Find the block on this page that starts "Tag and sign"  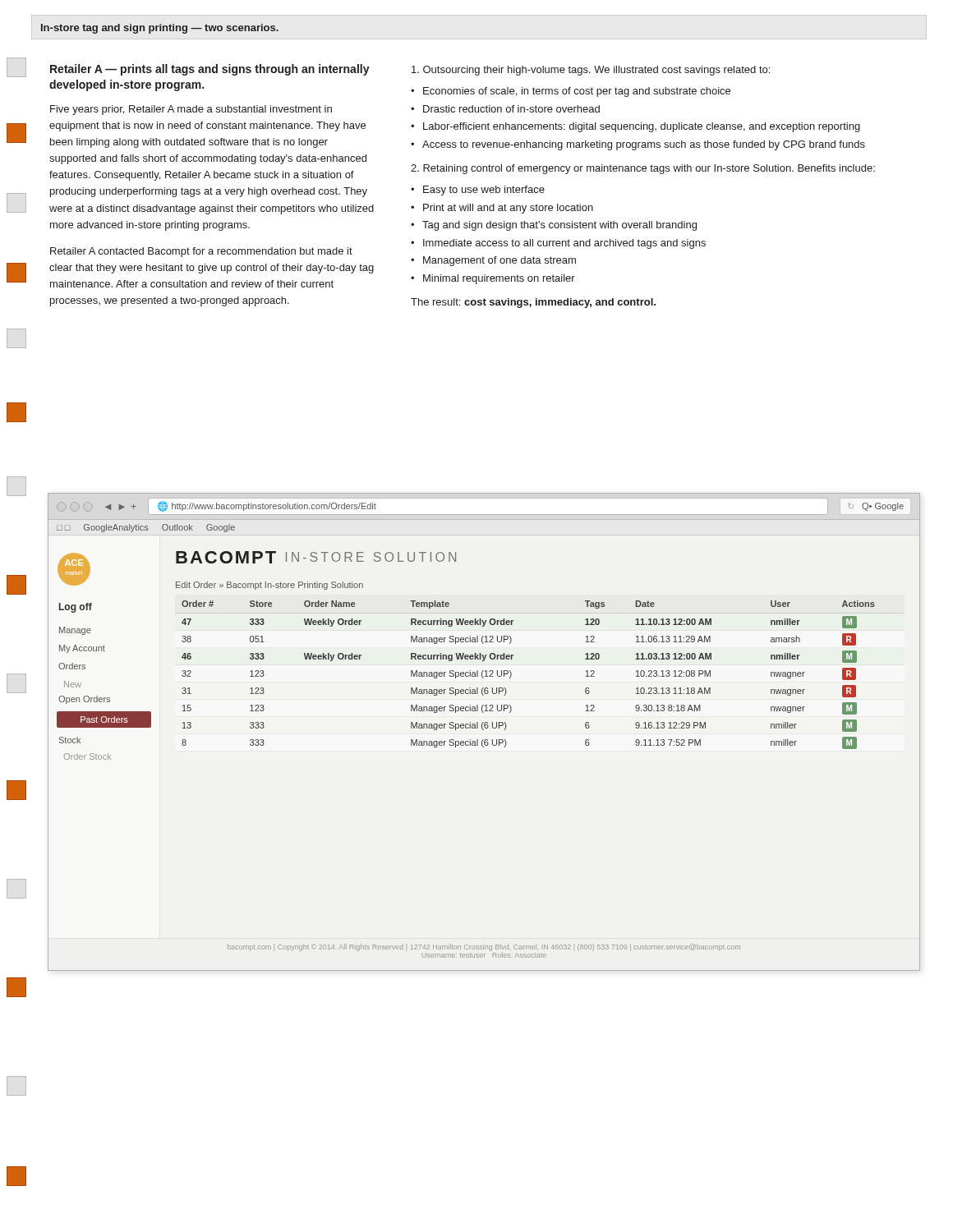coord(560,225)
